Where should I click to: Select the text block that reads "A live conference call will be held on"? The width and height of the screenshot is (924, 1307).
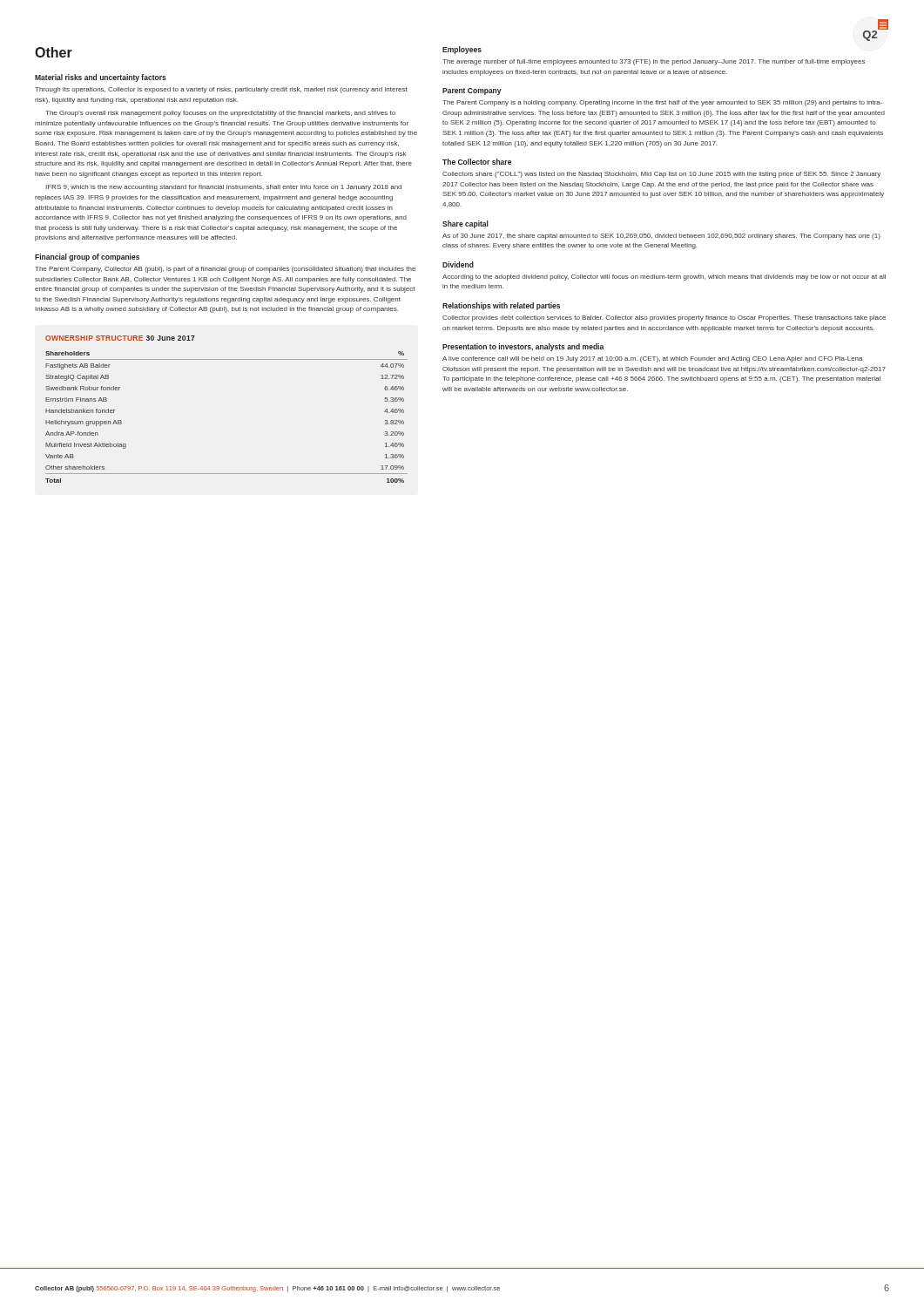[x=666, y=374]
